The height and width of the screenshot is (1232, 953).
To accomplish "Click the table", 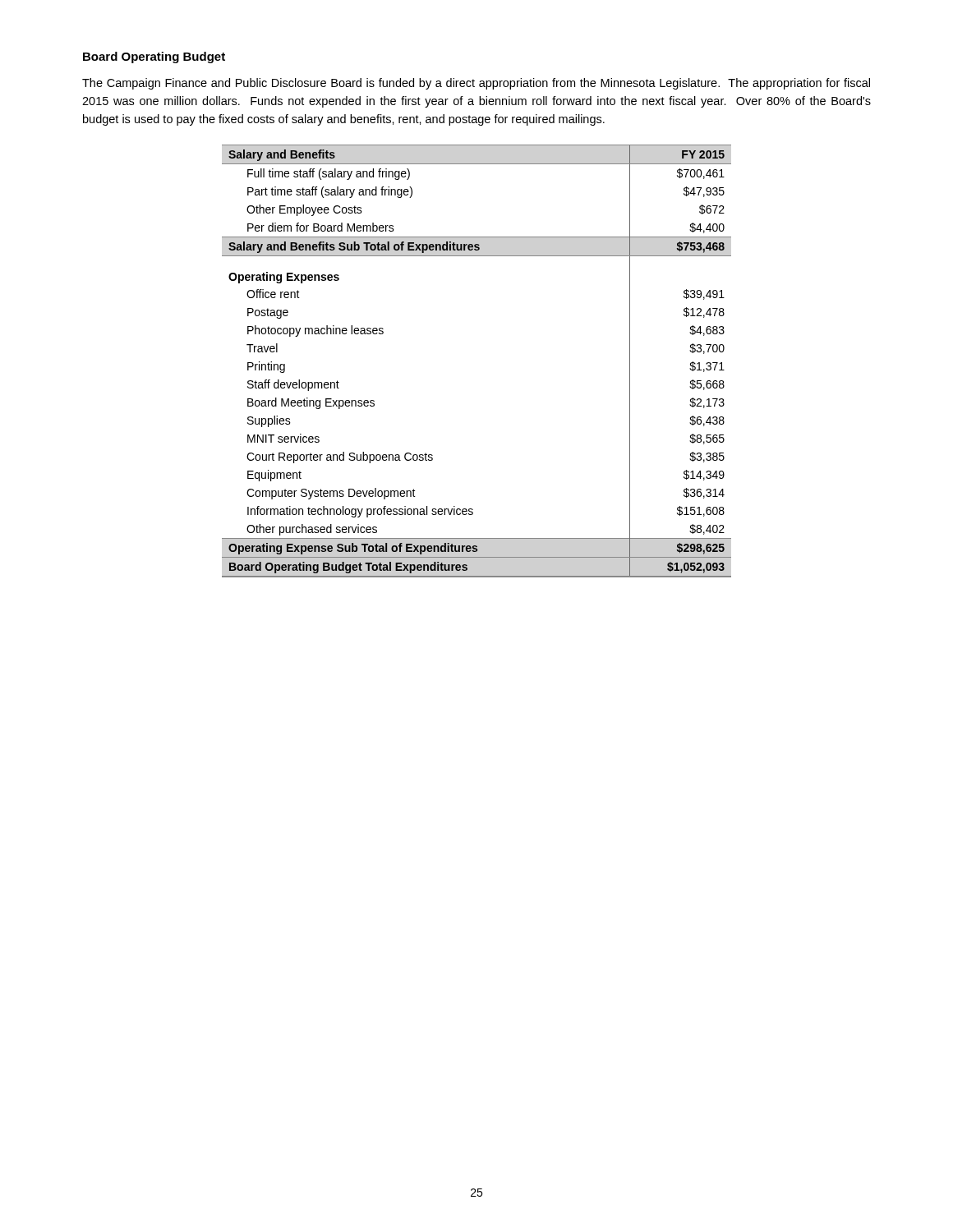I will click(476, 361).
